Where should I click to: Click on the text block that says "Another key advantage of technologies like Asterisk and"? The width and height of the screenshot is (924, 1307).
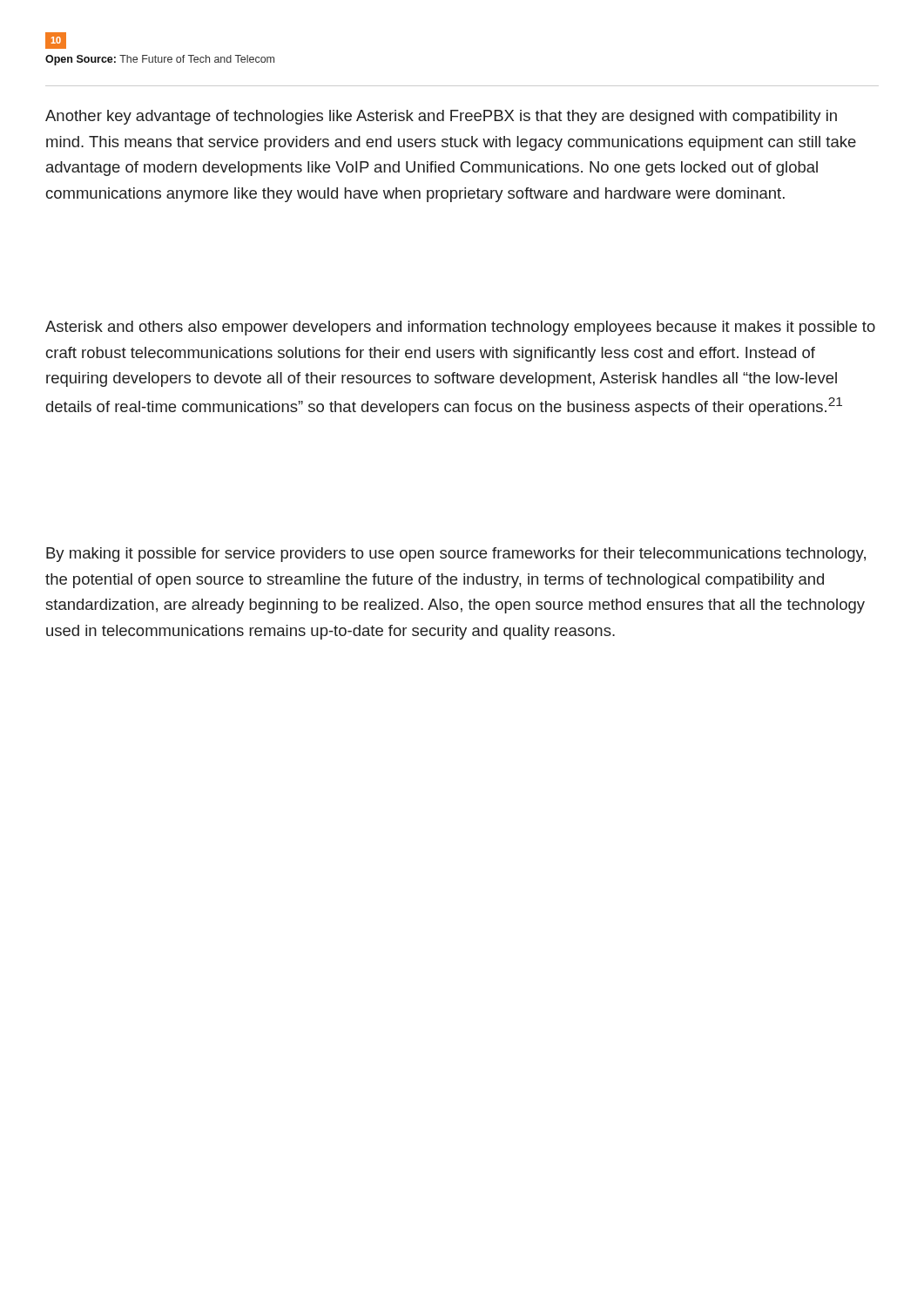click(x=462, y=154)
